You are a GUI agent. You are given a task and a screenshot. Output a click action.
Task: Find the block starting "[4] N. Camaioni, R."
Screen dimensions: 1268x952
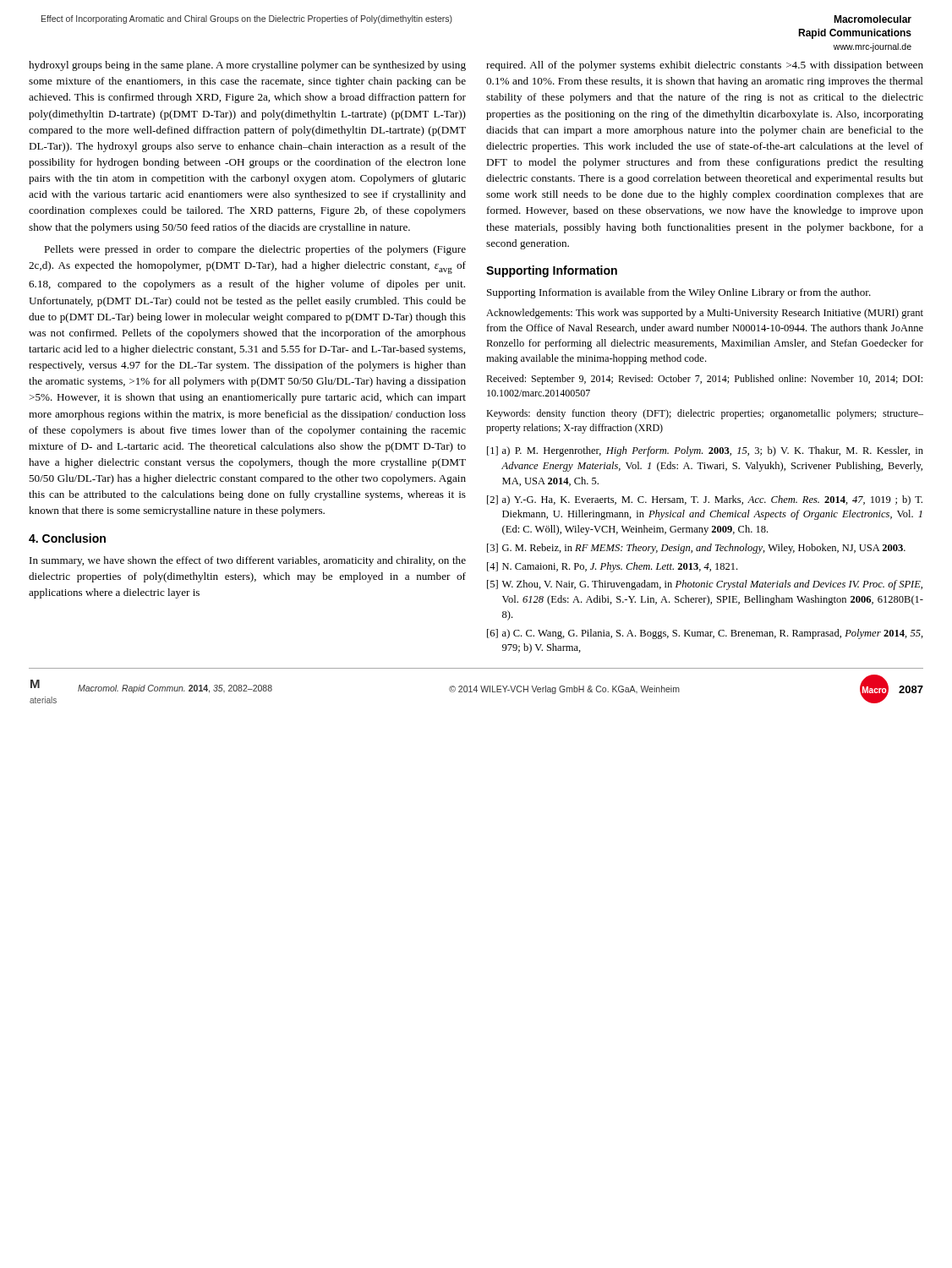point(612,567)
